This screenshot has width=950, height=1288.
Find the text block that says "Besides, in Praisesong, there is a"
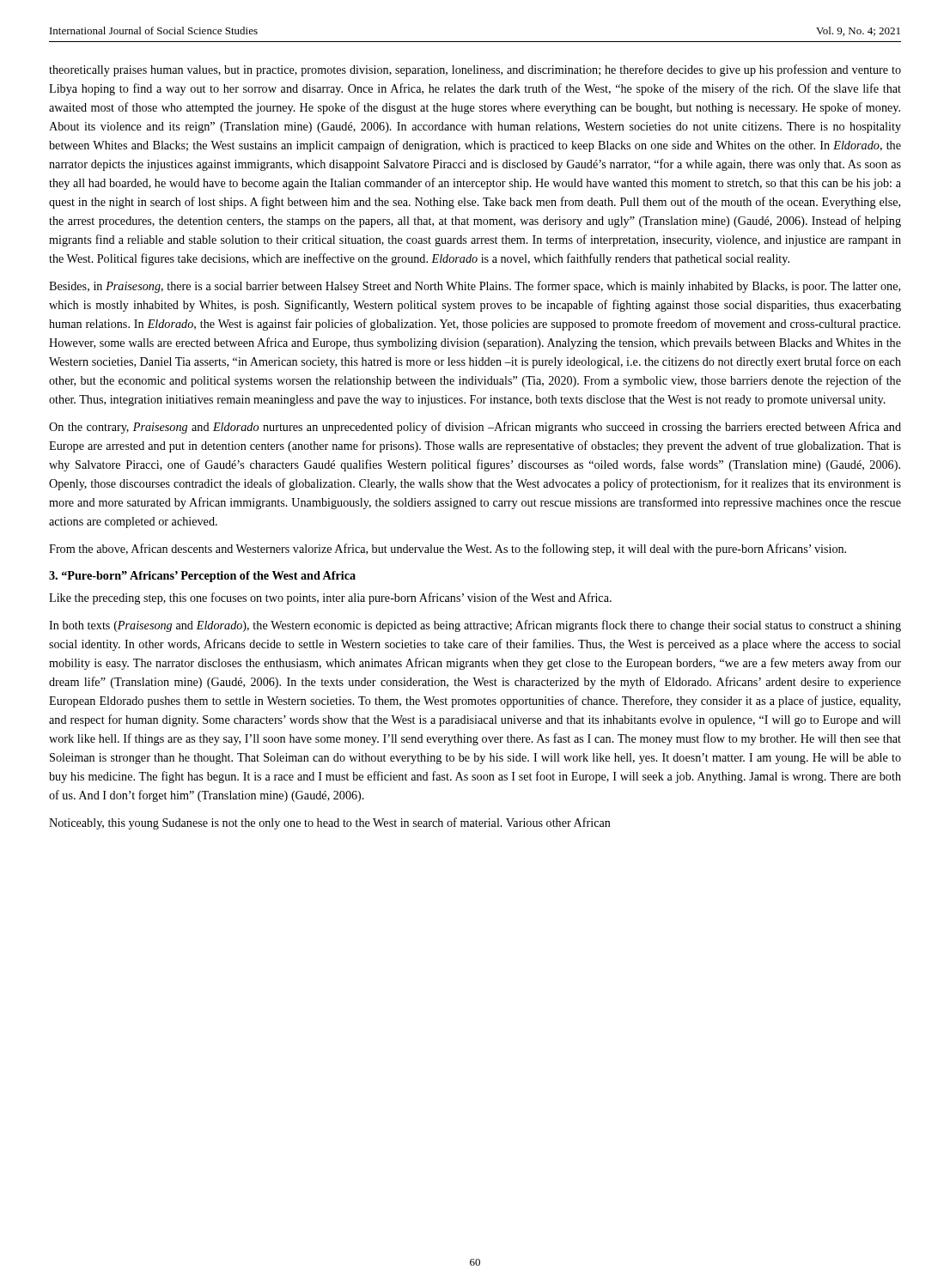[x=475, y=343]
